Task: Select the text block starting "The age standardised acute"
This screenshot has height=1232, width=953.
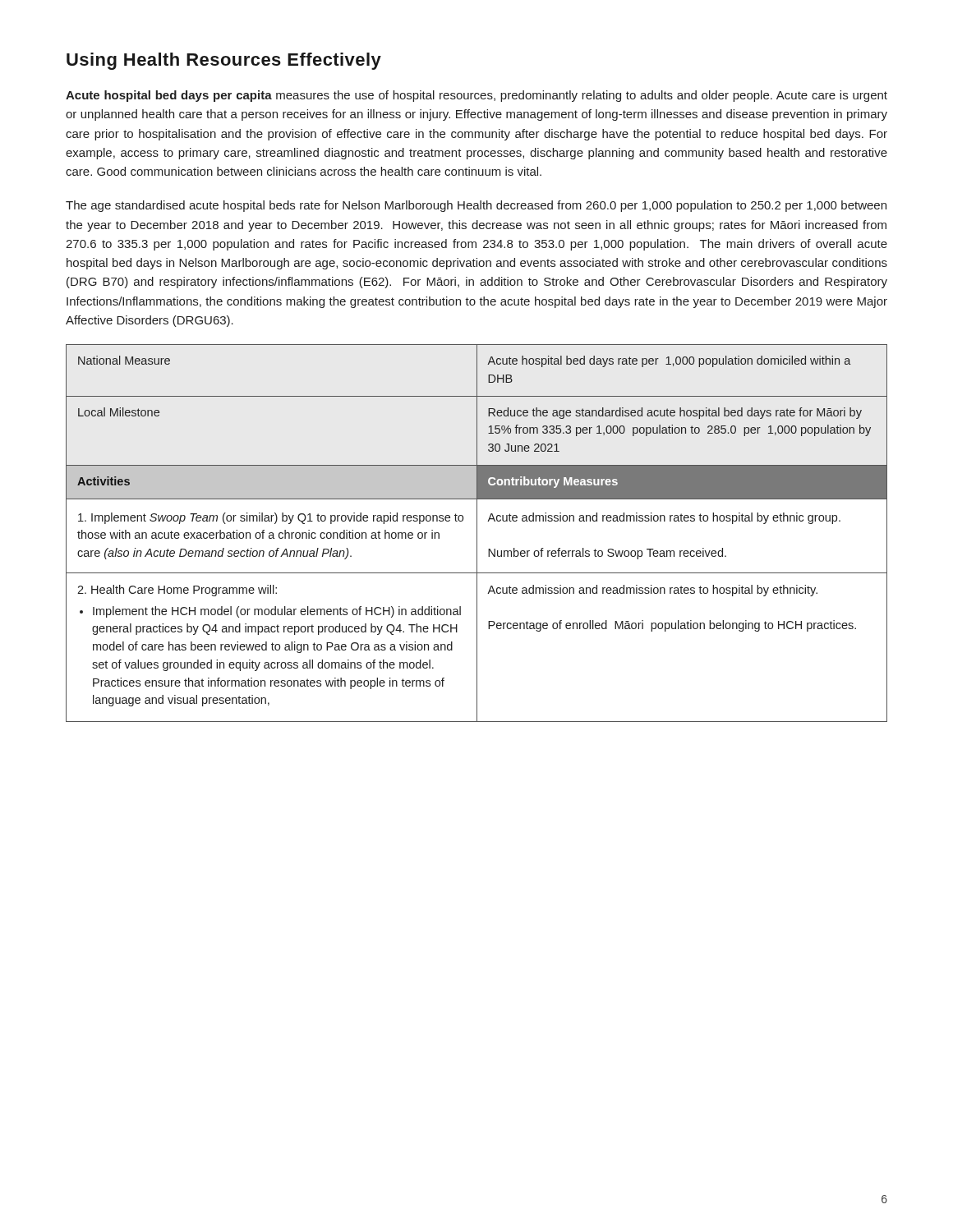Action: pos(476,262)
